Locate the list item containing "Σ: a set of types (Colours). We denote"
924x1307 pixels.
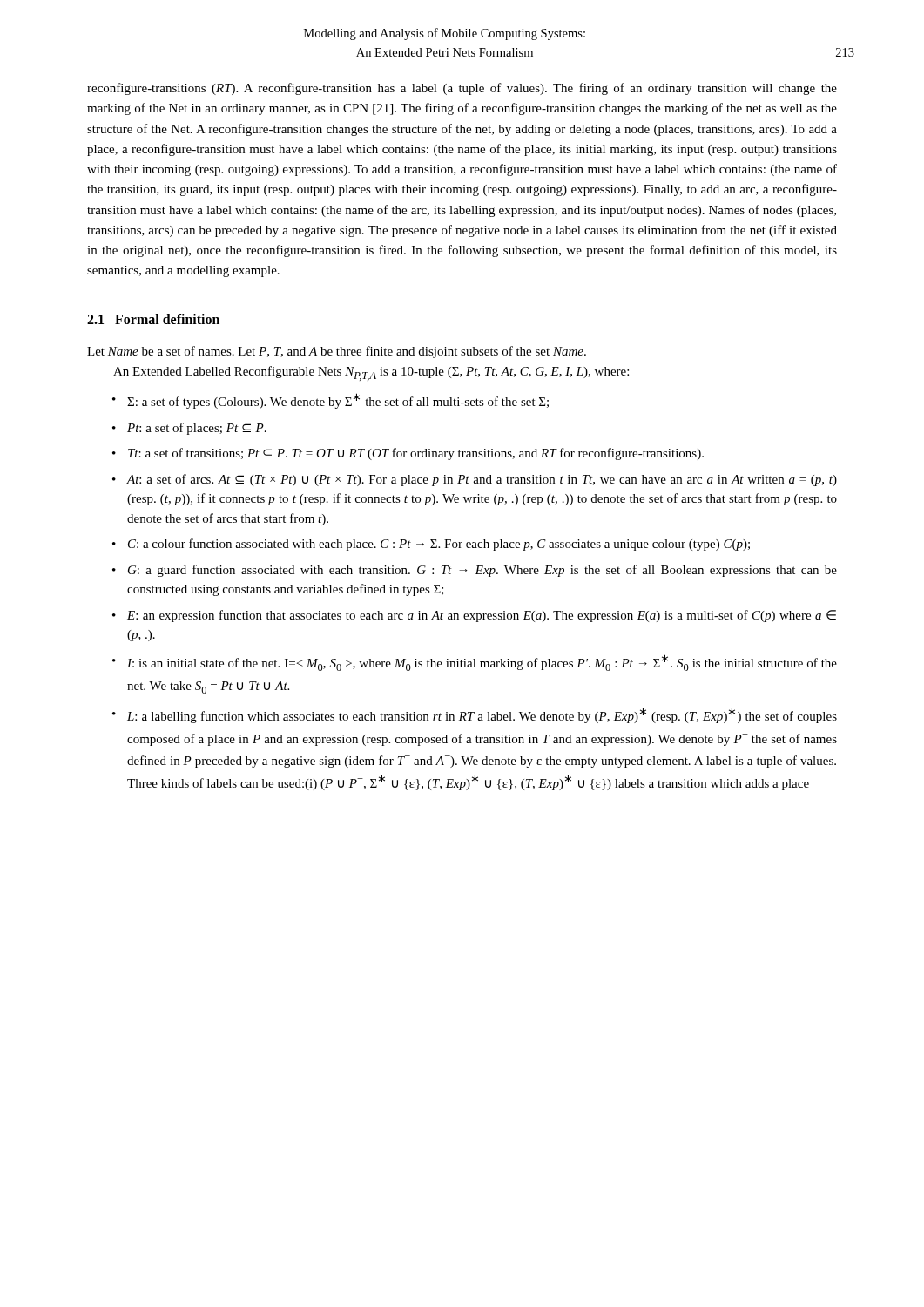coord(338,400)
